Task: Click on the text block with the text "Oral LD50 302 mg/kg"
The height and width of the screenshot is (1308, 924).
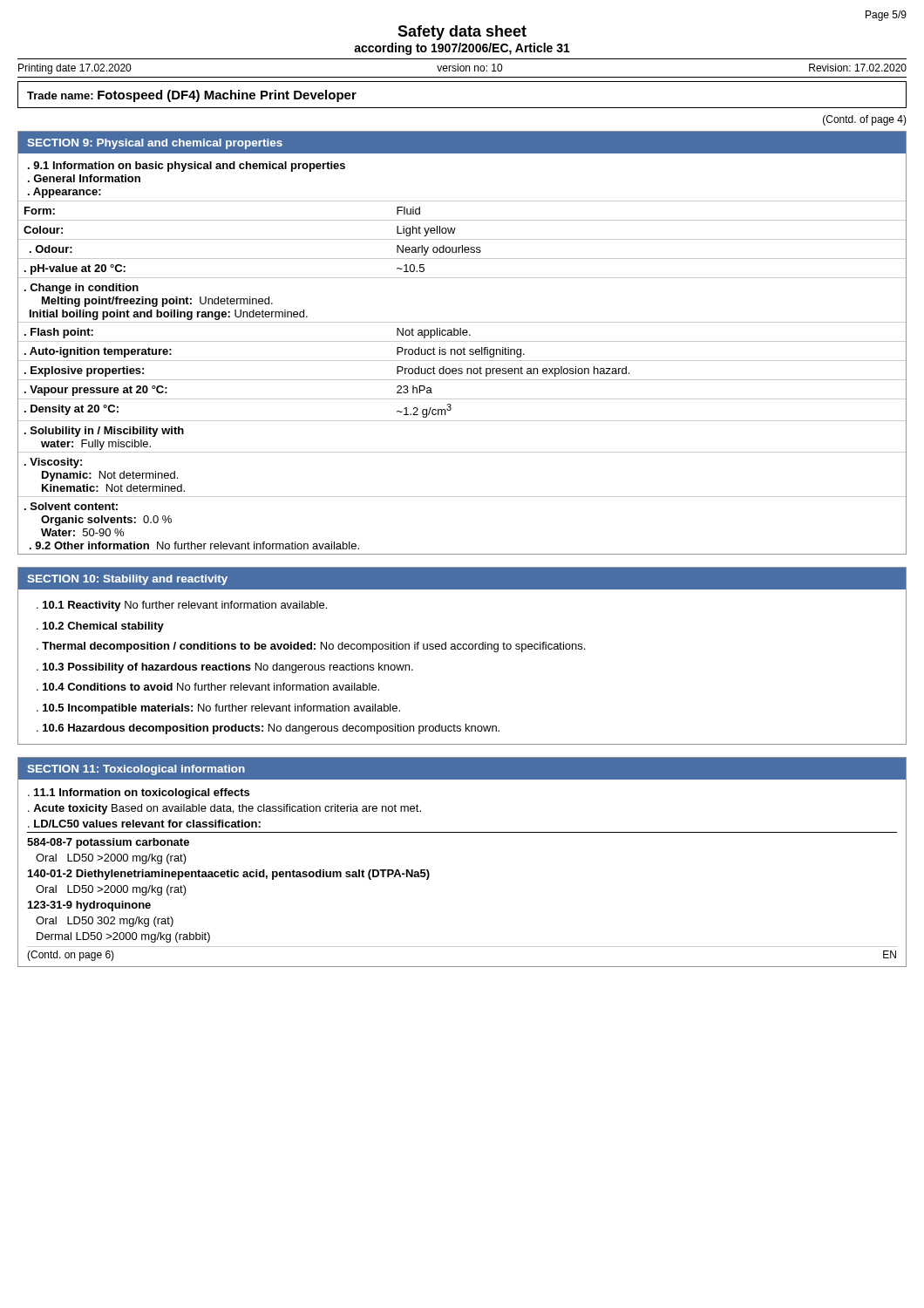Action: point(105,920)
